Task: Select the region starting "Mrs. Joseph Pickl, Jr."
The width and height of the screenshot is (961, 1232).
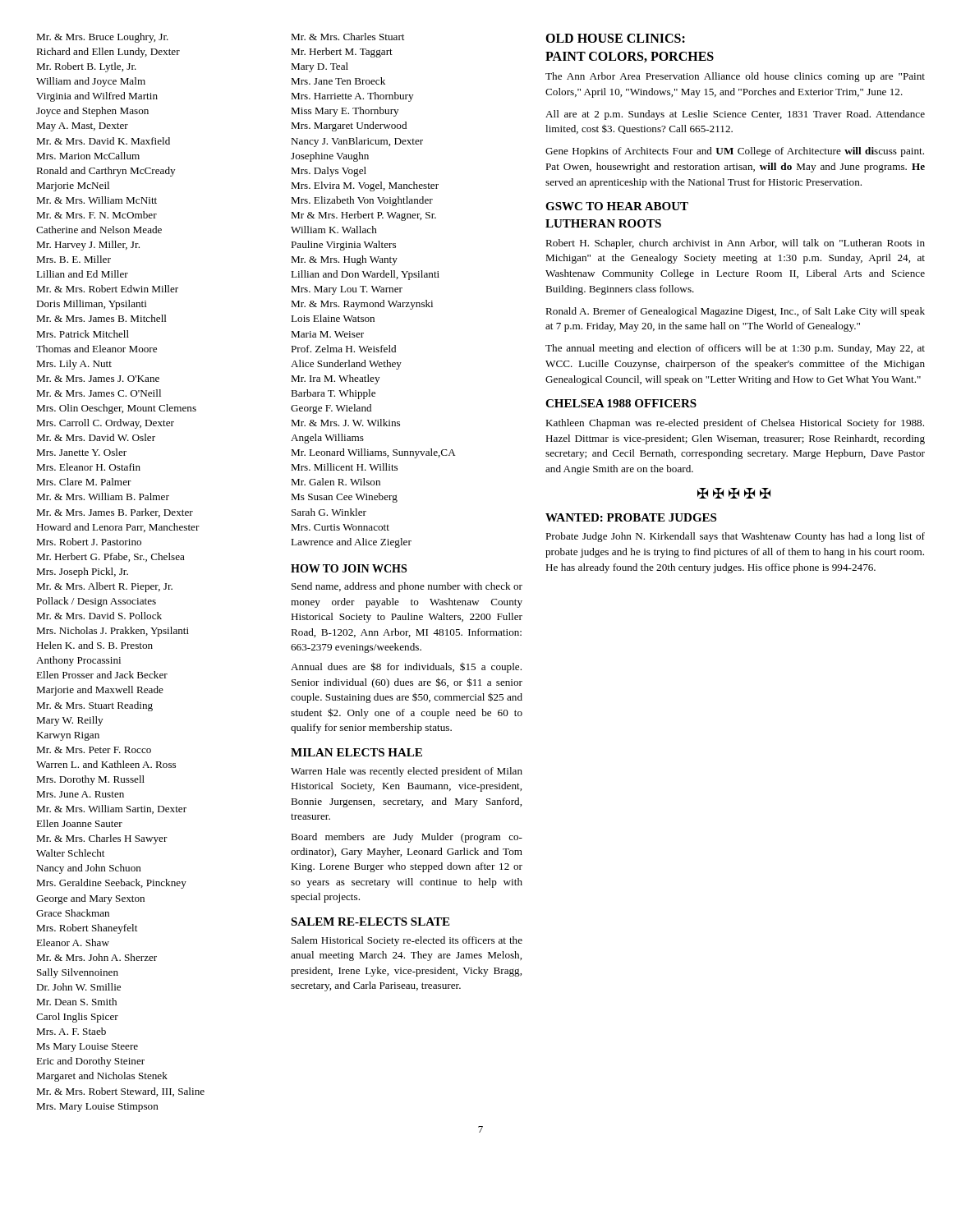Action: 83,571
